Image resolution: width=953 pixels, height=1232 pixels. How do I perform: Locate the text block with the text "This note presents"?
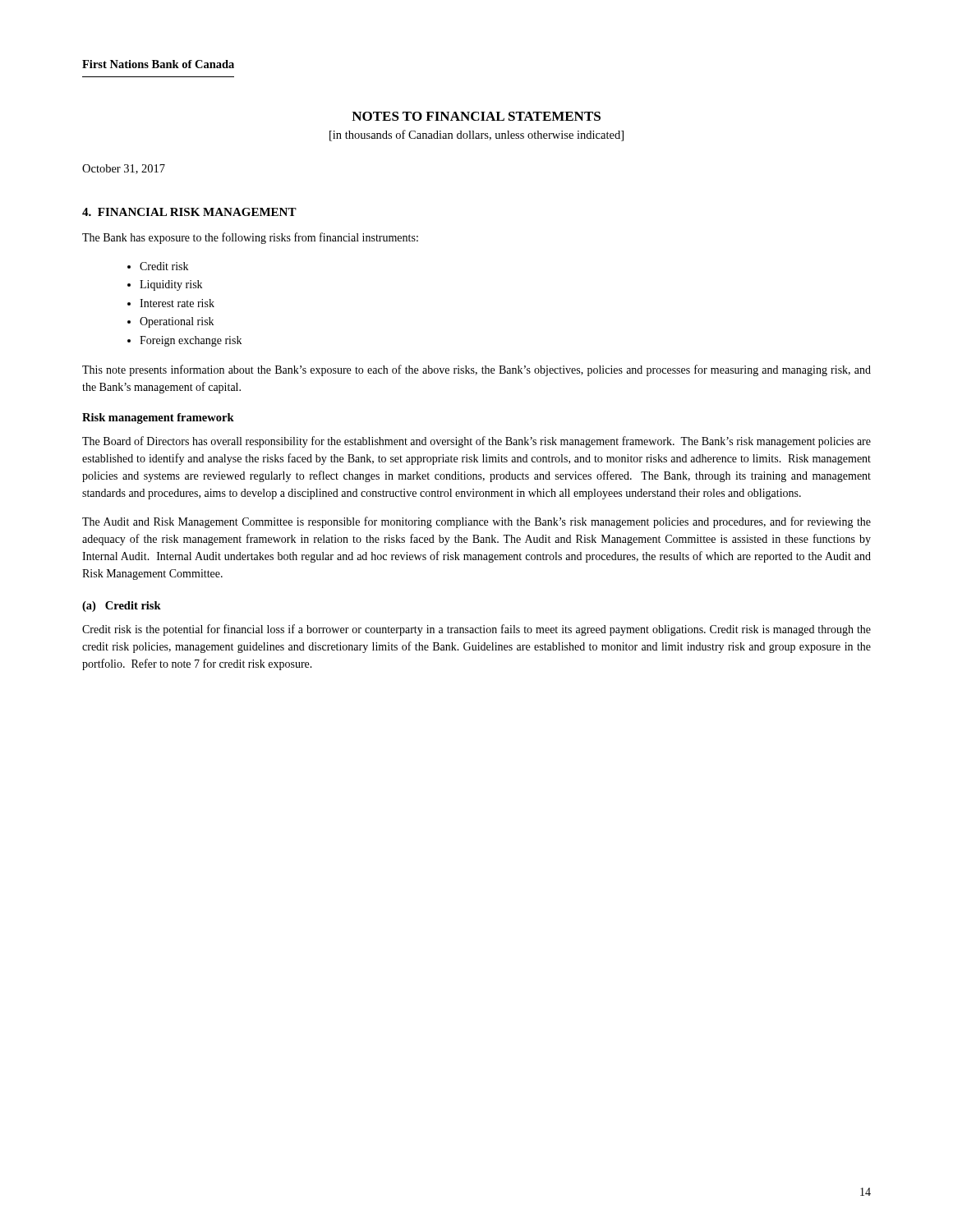point(476,379)
